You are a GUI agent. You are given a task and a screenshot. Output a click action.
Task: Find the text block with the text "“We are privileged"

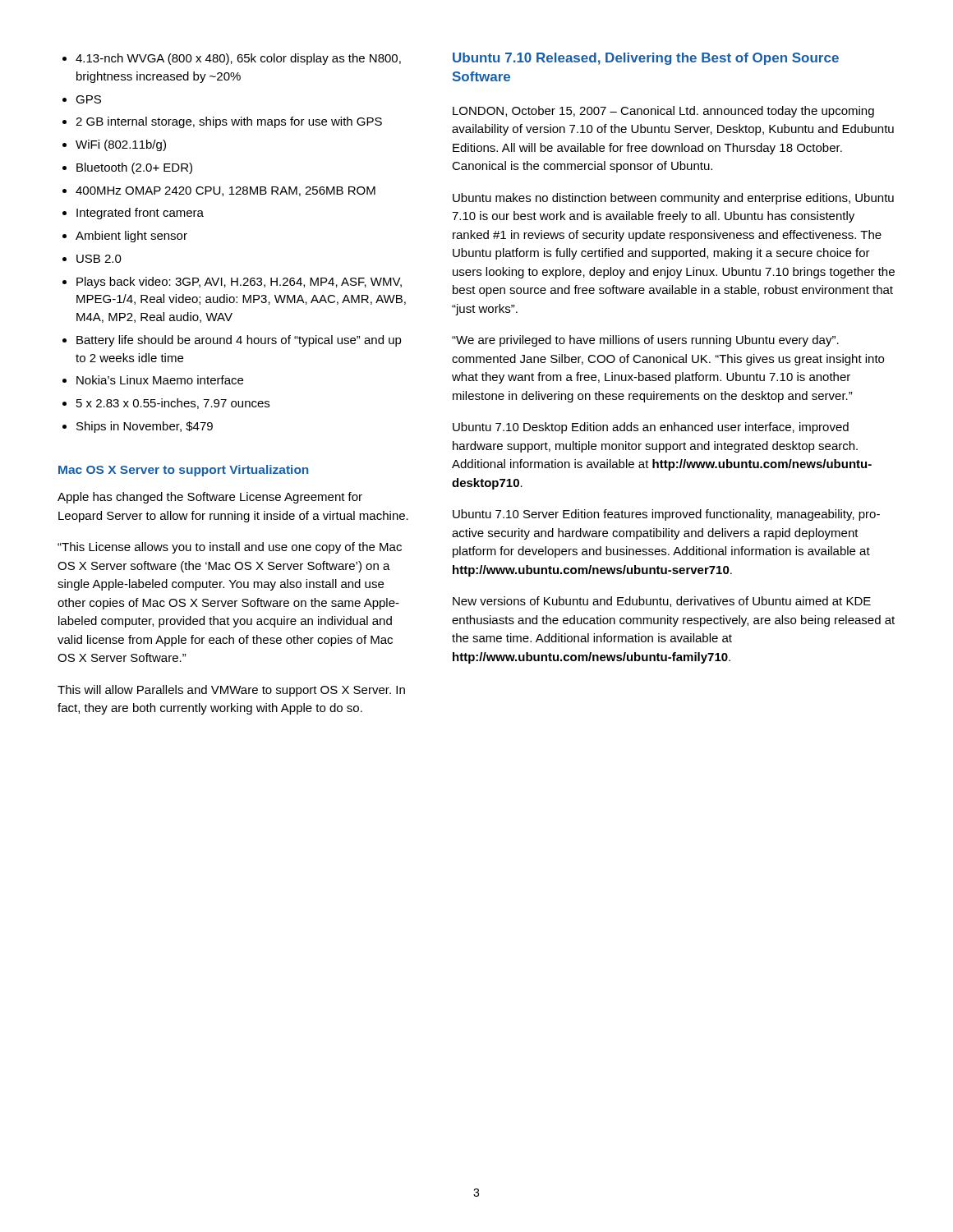pos(668,368)
